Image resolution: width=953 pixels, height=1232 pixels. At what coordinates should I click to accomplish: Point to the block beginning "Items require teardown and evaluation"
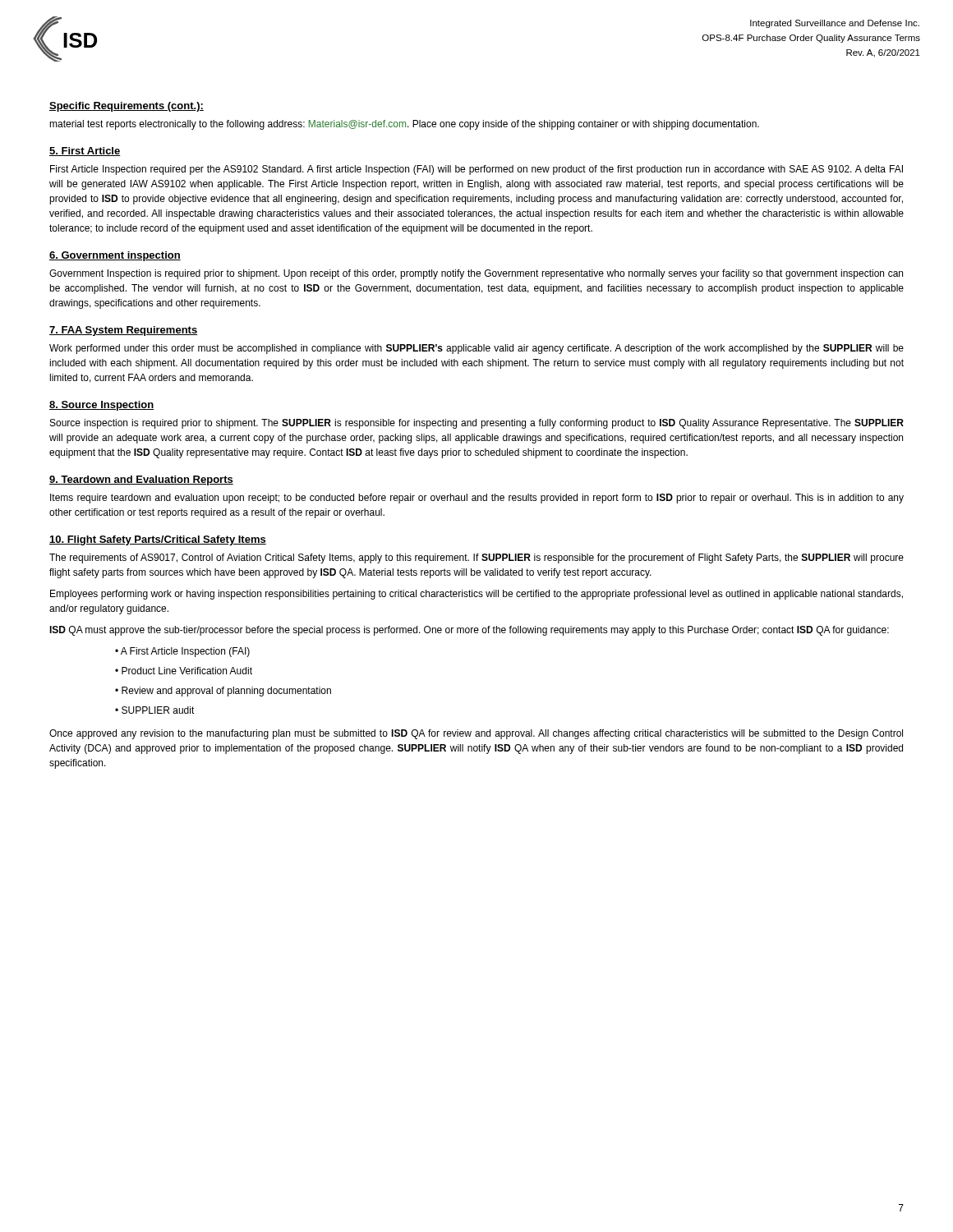(476, 505)
